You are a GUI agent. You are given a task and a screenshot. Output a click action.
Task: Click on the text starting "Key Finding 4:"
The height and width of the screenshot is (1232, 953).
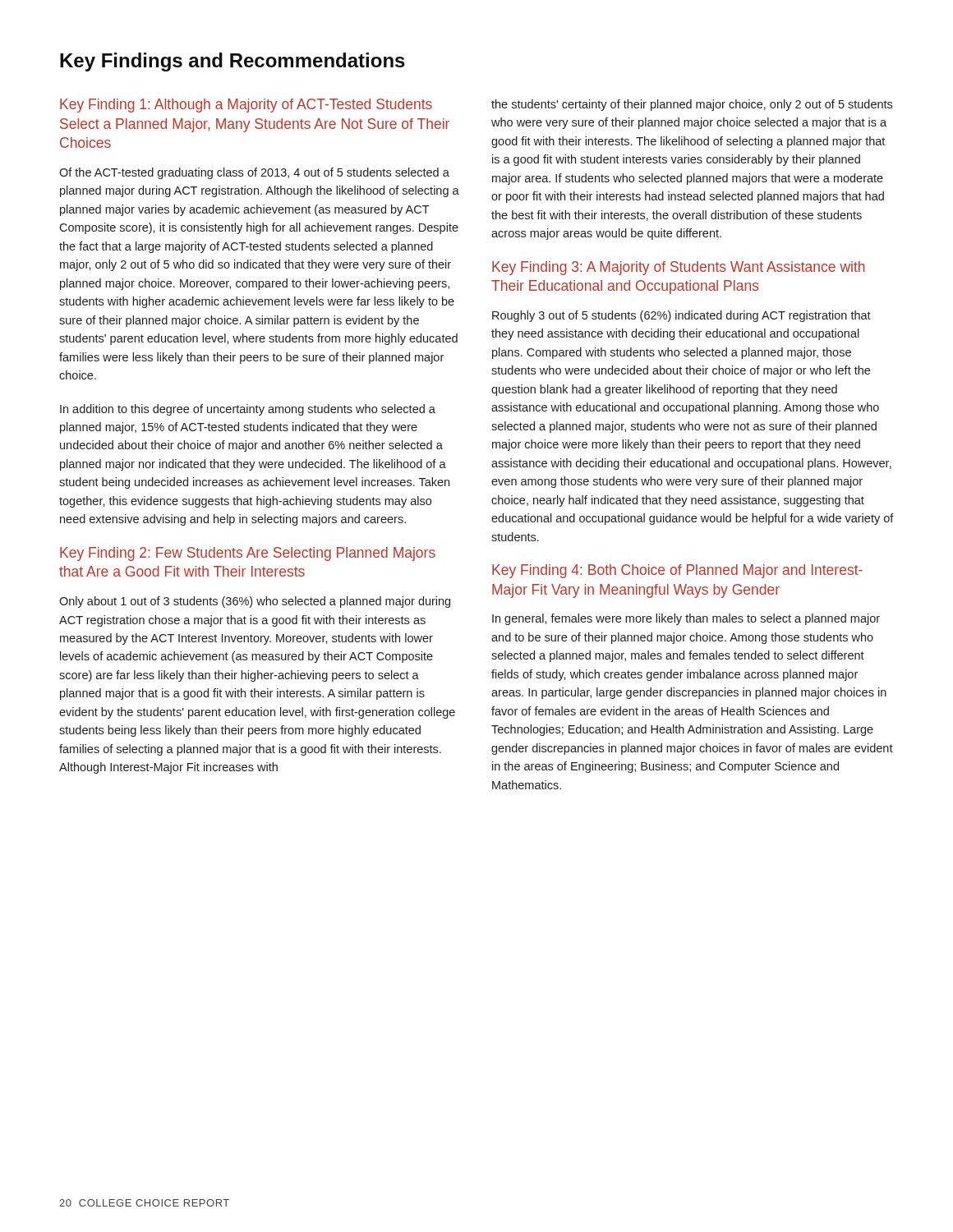pyautogui.click(x=693, y=580)
